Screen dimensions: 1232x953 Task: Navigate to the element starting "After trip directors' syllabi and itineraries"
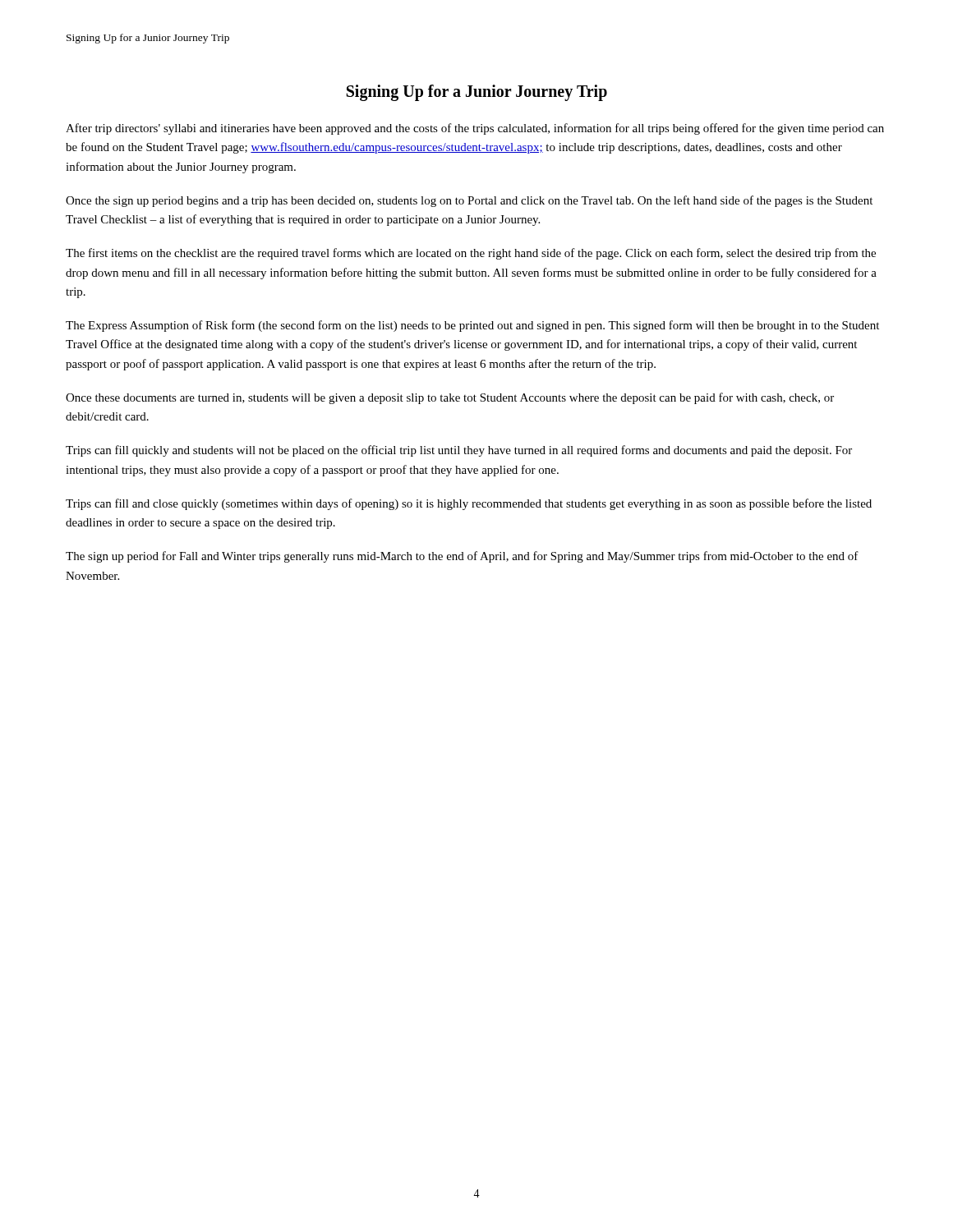tap(475, 147)
